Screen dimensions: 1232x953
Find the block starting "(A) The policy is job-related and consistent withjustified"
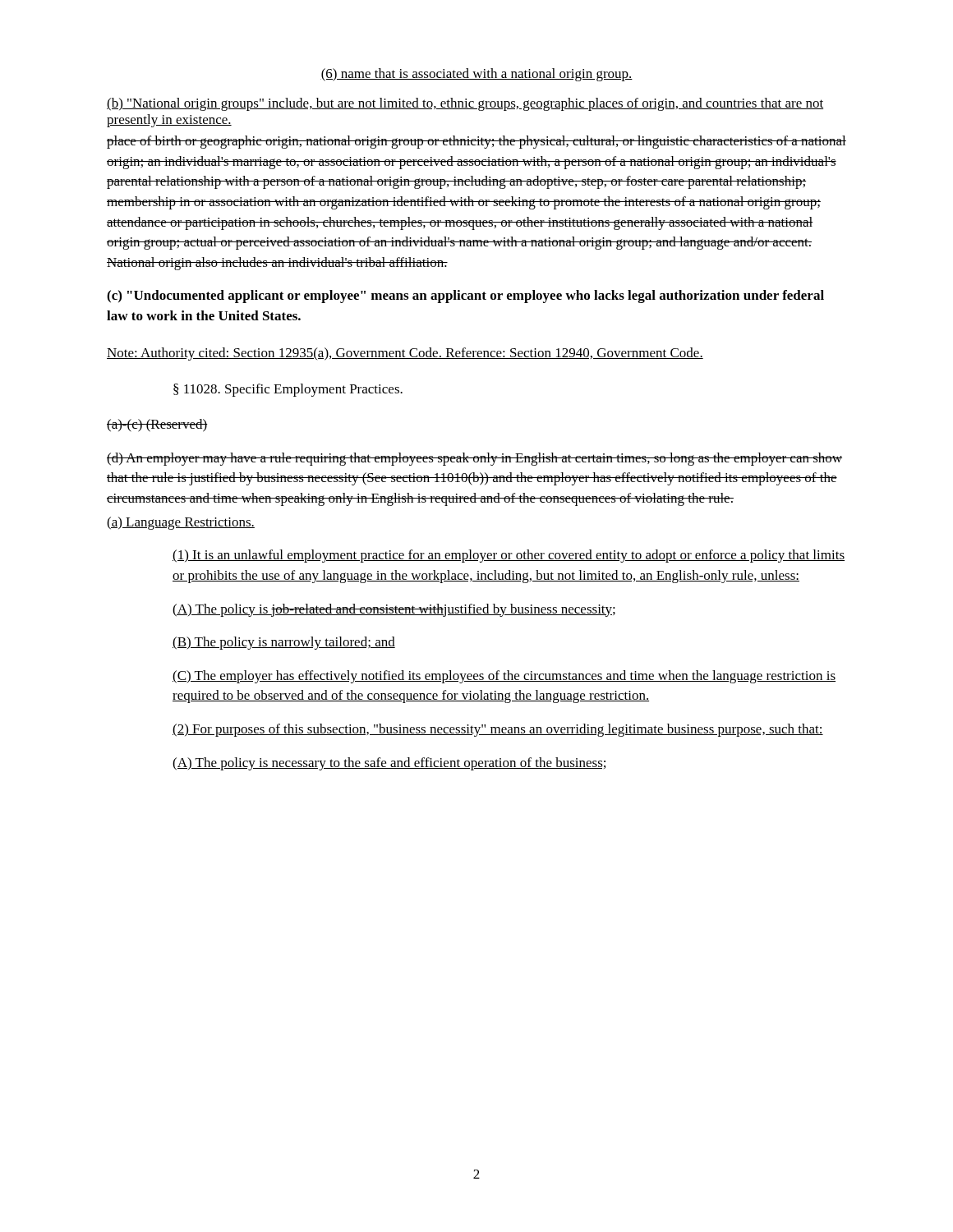point(394,609)
